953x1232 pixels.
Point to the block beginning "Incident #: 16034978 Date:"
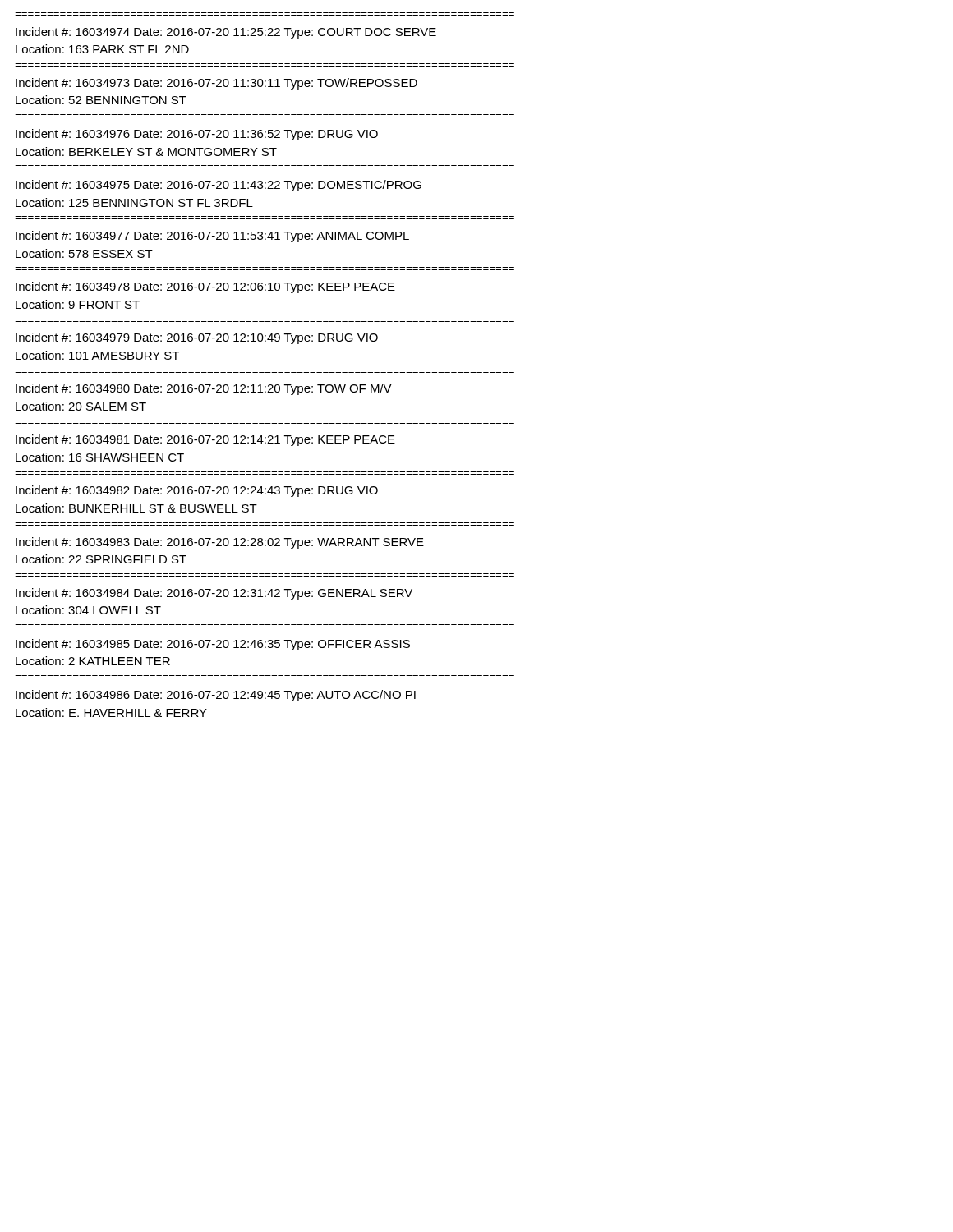click(205, 295)
